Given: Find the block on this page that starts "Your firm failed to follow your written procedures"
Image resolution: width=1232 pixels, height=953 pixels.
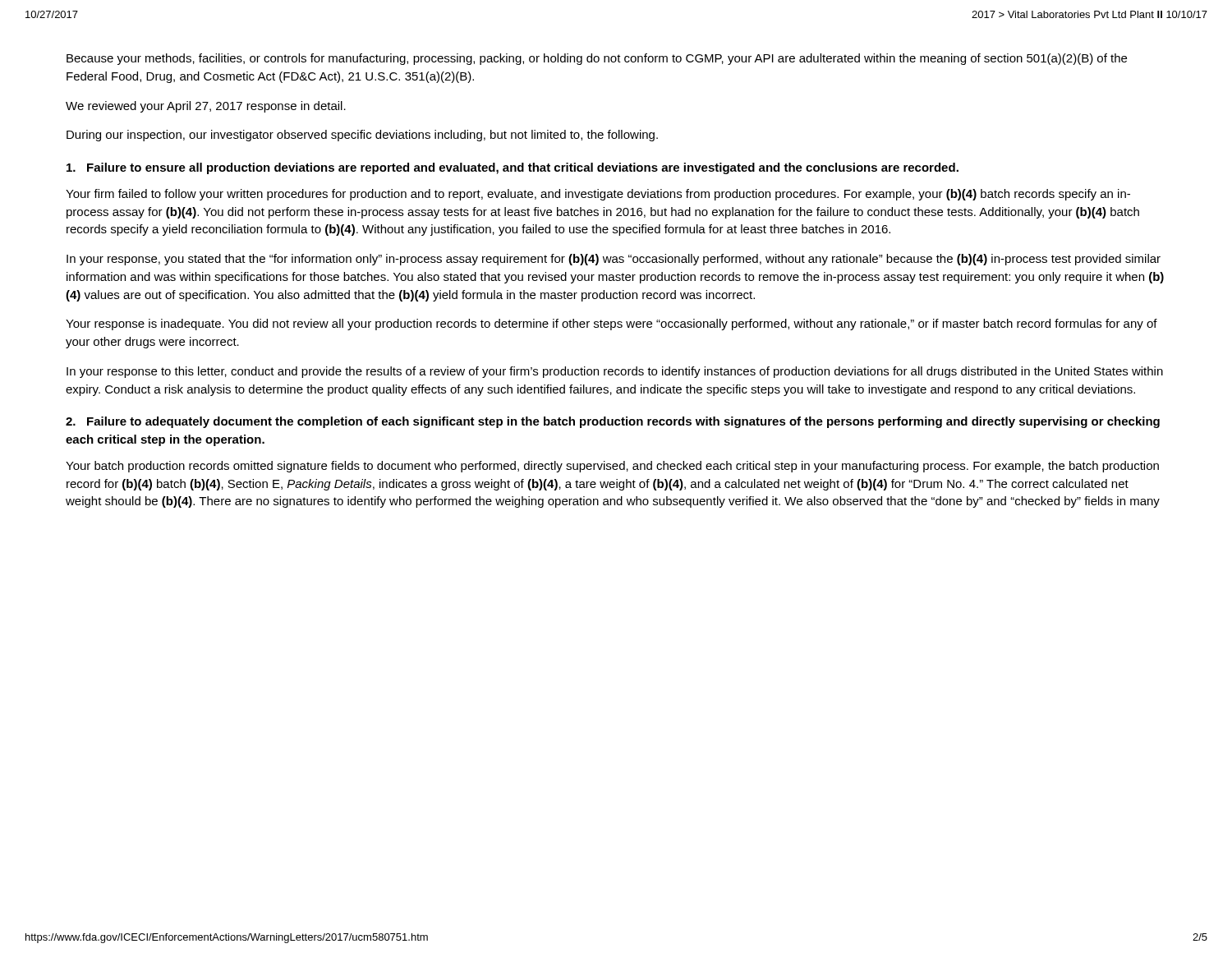Looking at the screenshot, I should click(603, 211).
